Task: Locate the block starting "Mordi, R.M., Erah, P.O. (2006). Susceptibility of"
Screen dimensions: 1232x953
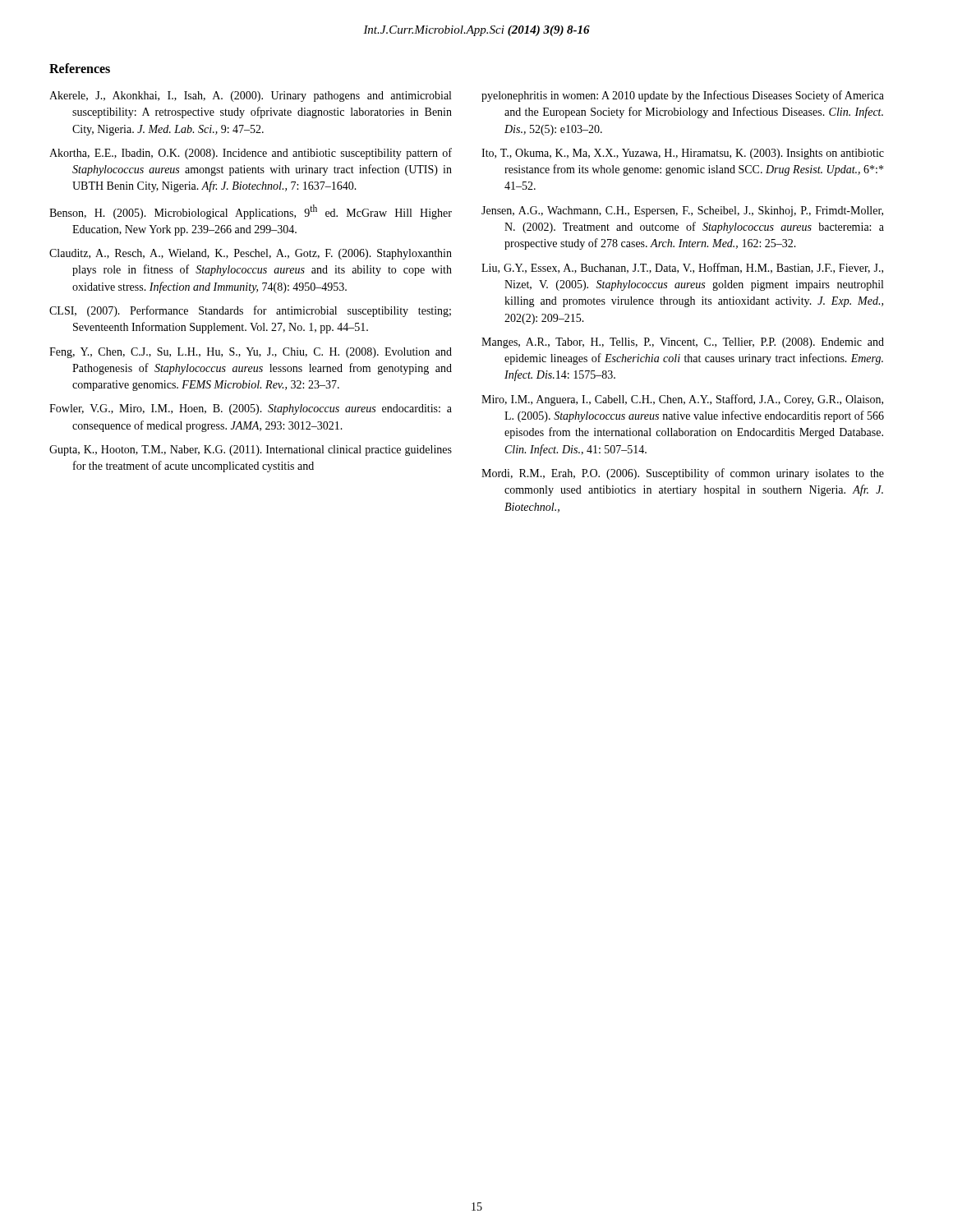Action: click(x=683, y=490)
